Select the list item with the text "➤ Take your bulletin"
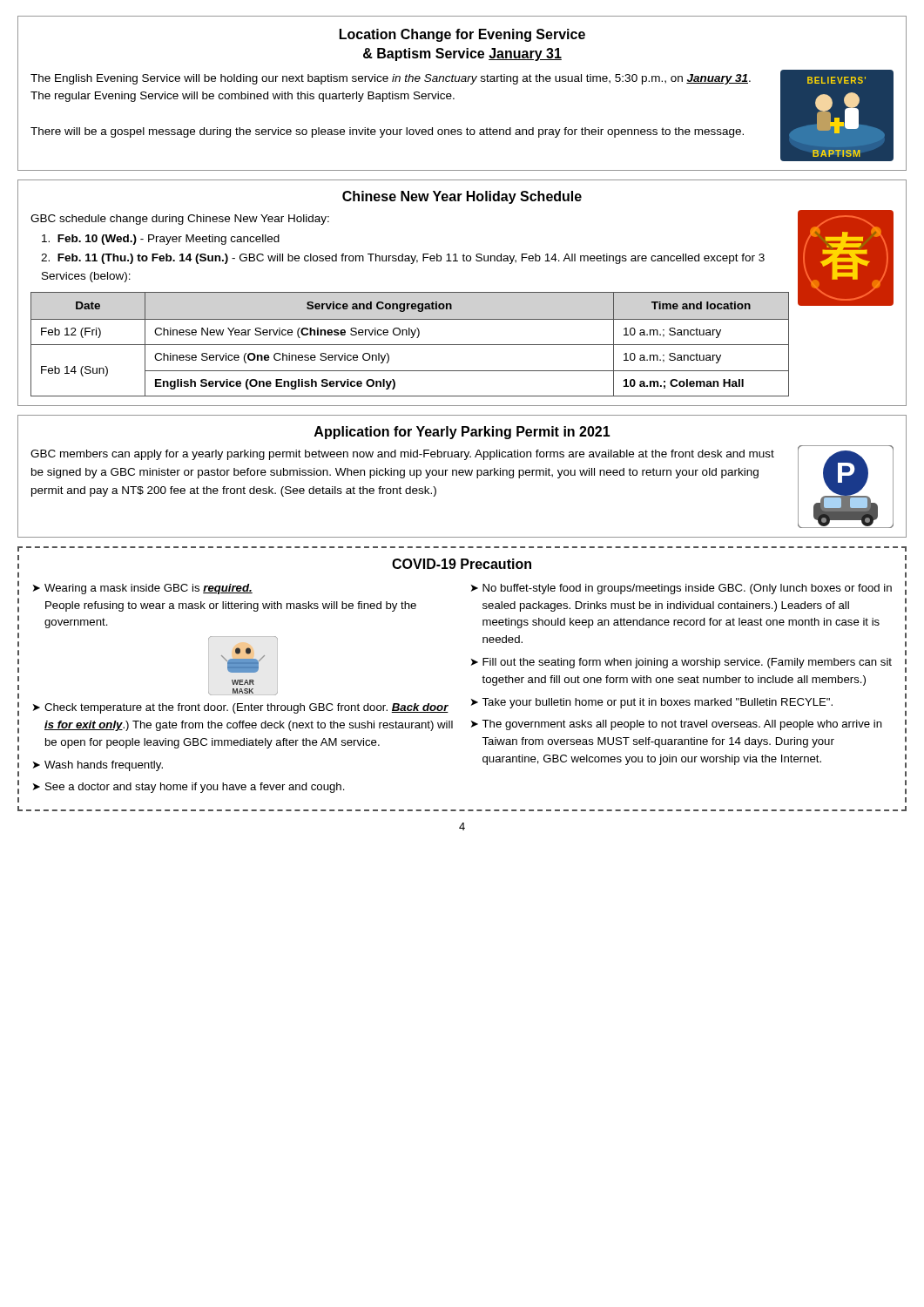The width and height of the screenshot is (924, 1307). point(681,702)
